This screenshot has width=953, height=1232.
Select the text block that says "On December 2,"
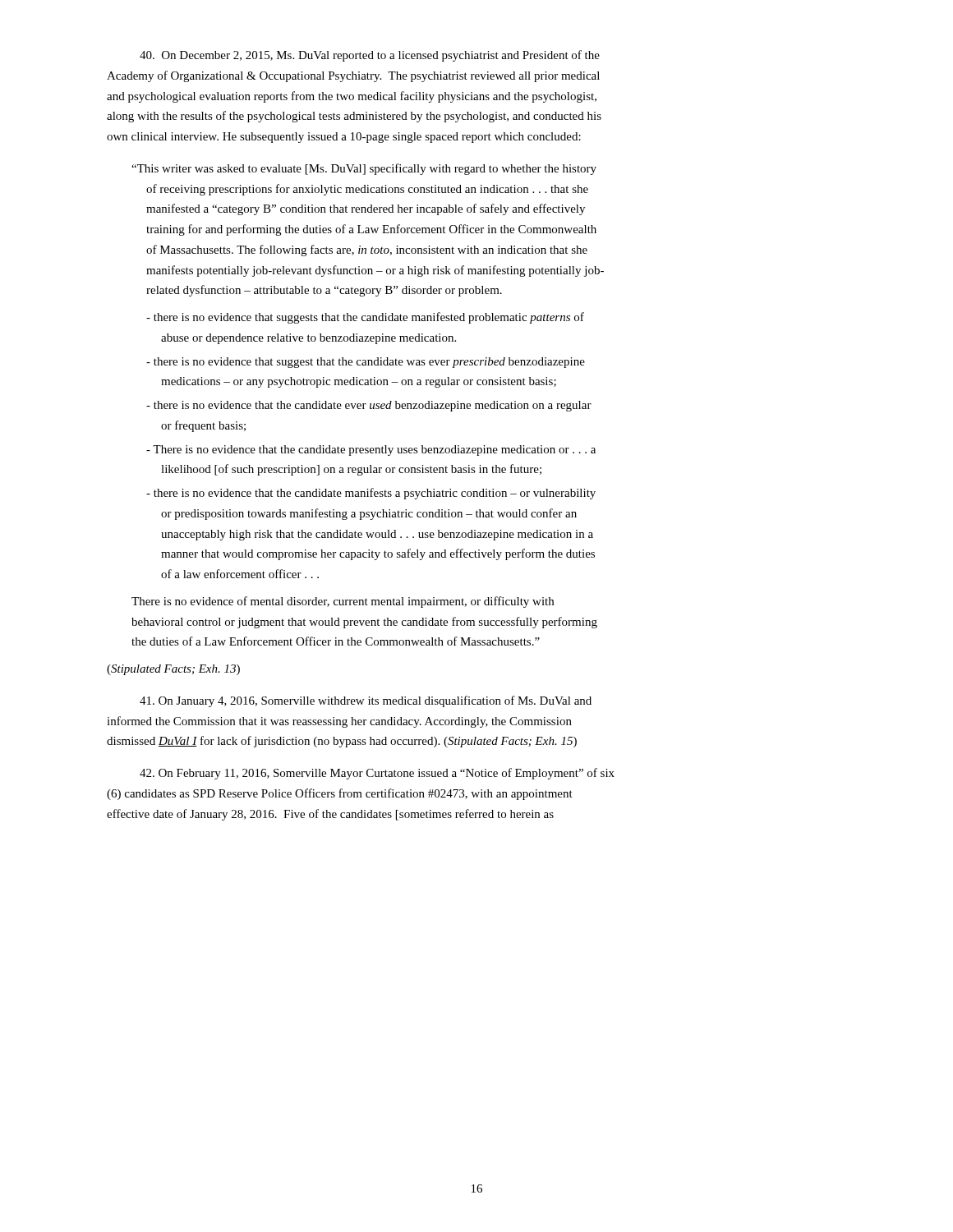370,55
